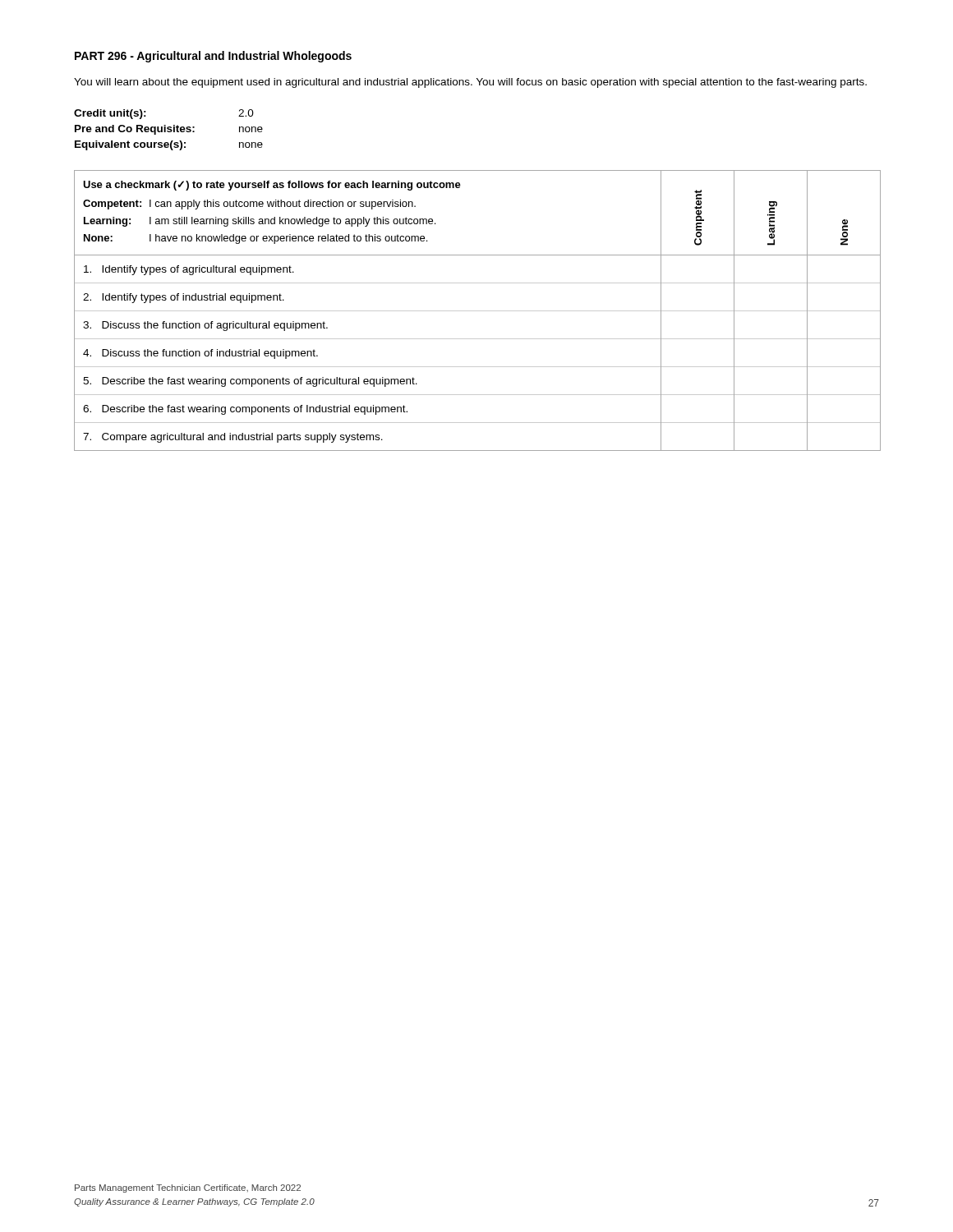The image size is (953, 1232).
Task: Click on the text block starting "You will learn"
Action: 471,82
